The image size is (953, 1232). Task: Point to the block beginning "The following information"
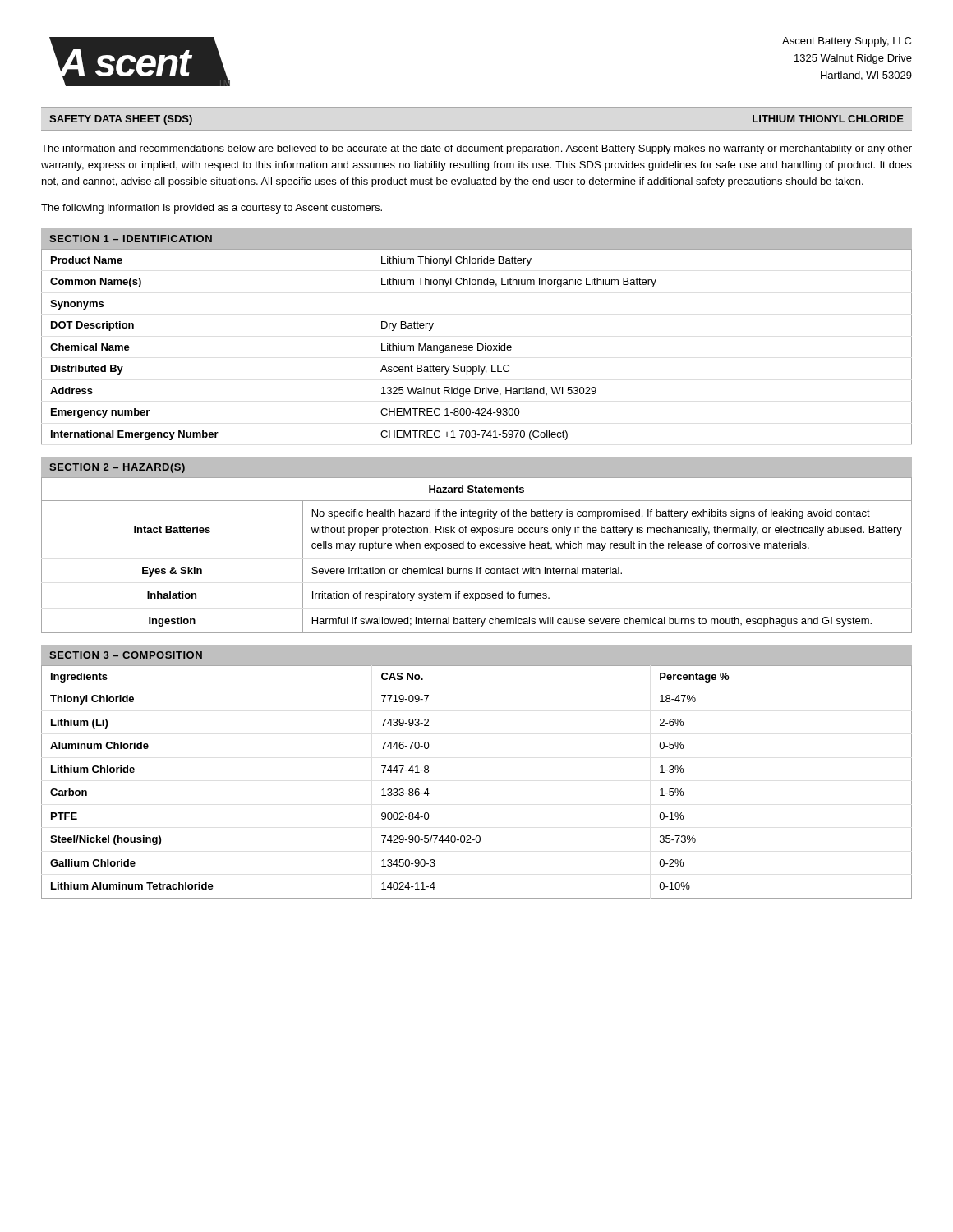point(212,208)
